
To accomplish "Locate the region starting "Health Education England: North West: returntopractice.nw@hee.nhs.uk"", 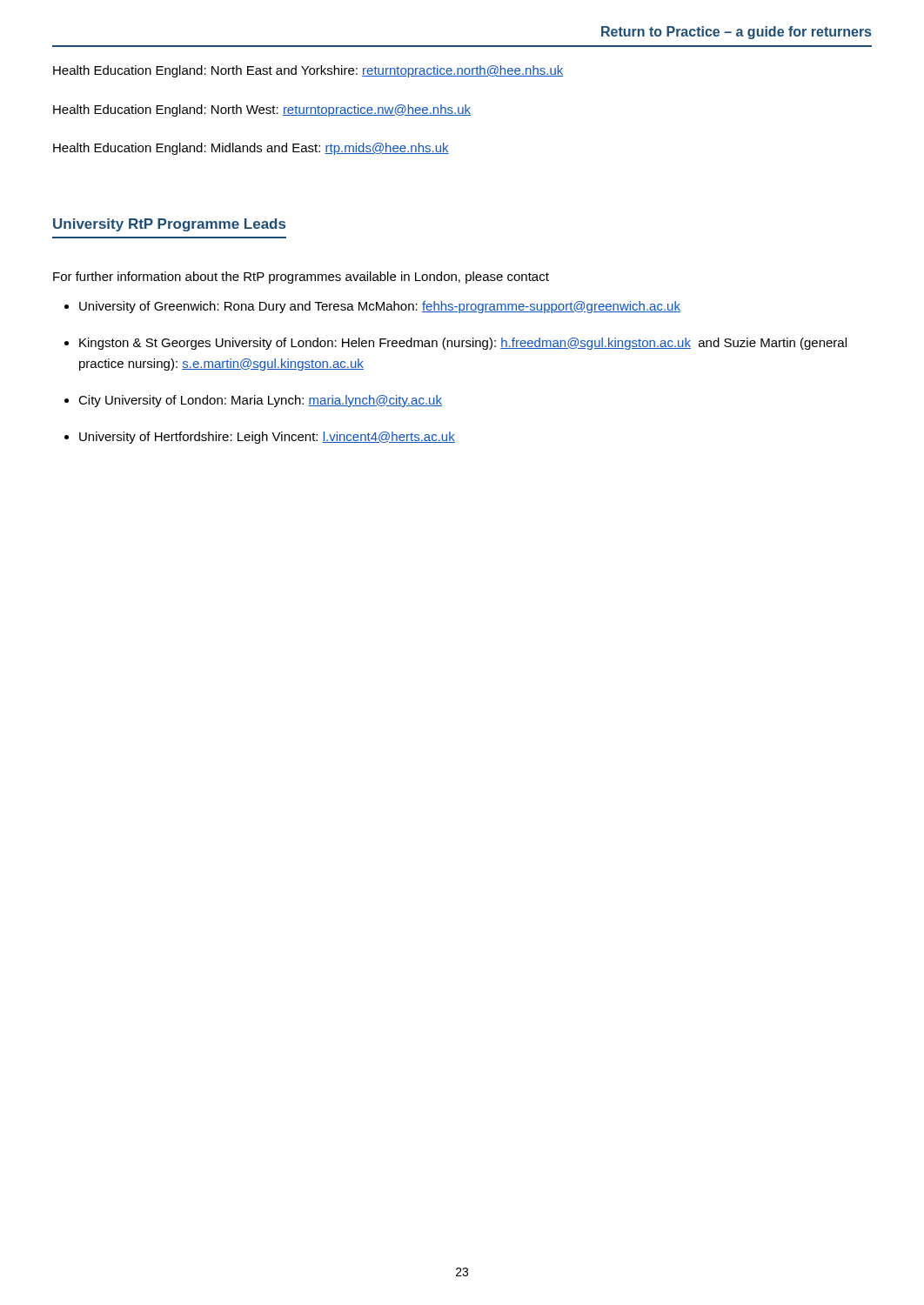I will coord(261,109).
